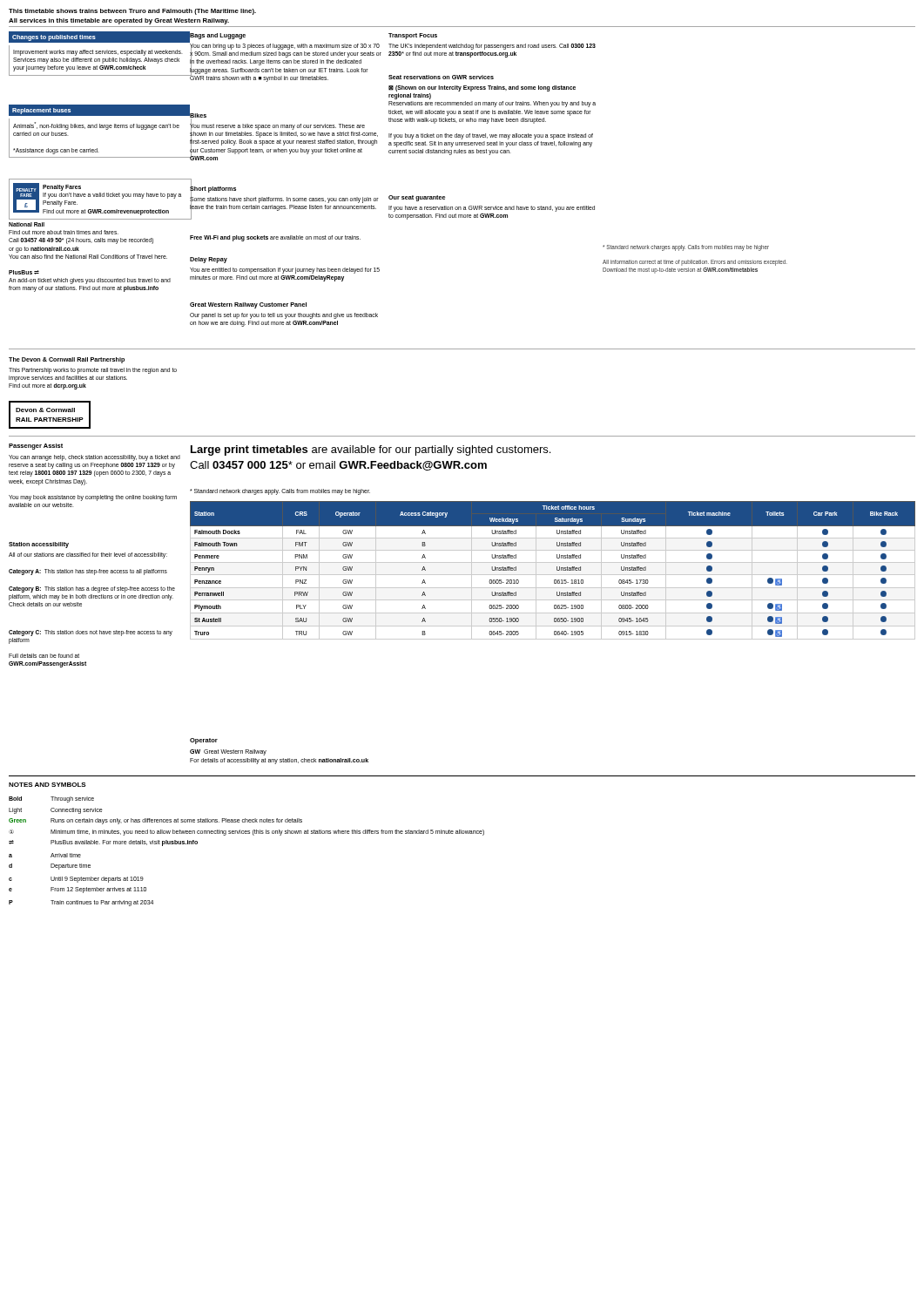Click on the text block starting "National Rail Find"
This screenshot has height=1307, width=924.
(90, 256)
